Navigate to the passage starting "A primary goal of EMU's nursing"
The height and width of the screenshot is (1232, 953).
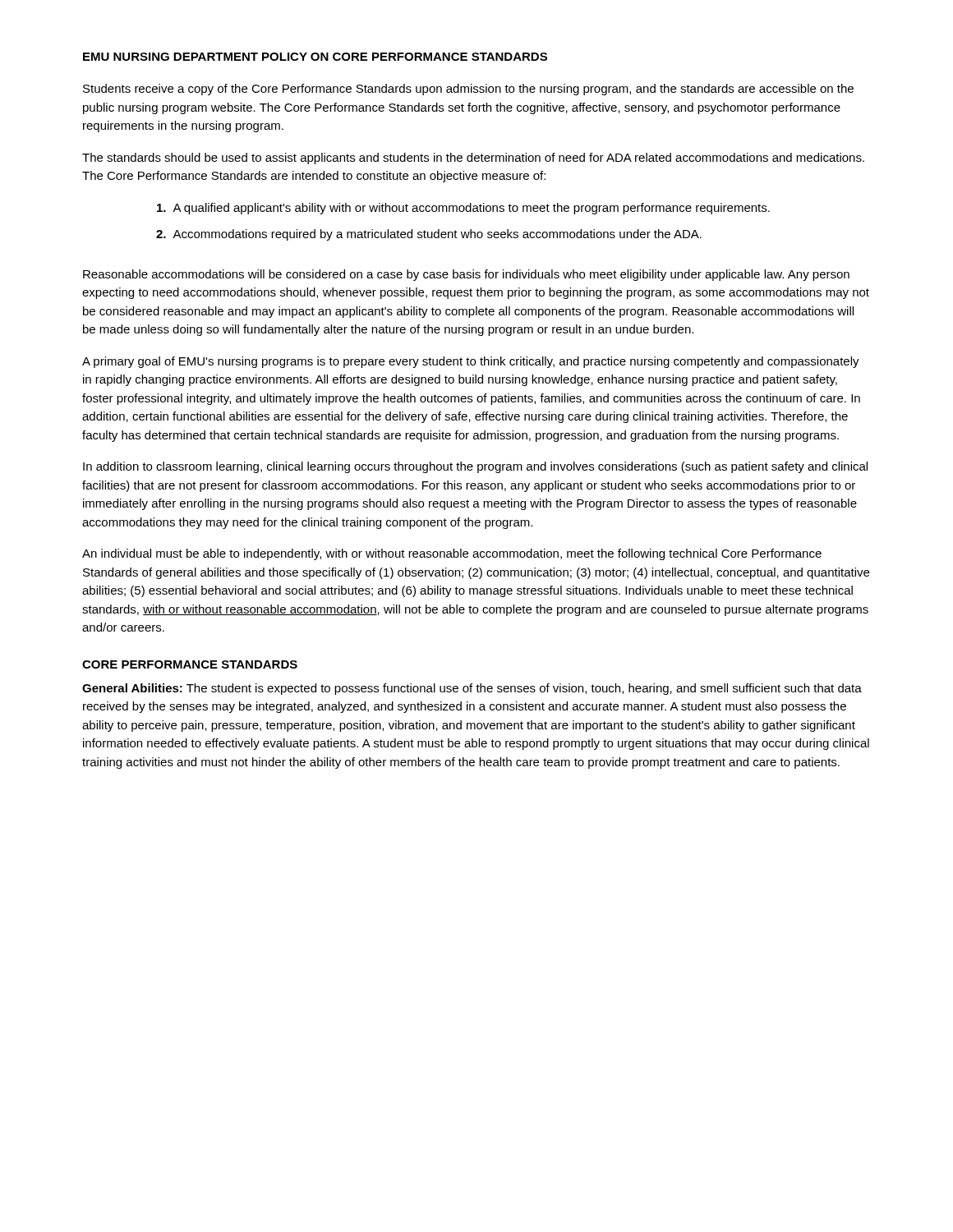coord(476,398)
